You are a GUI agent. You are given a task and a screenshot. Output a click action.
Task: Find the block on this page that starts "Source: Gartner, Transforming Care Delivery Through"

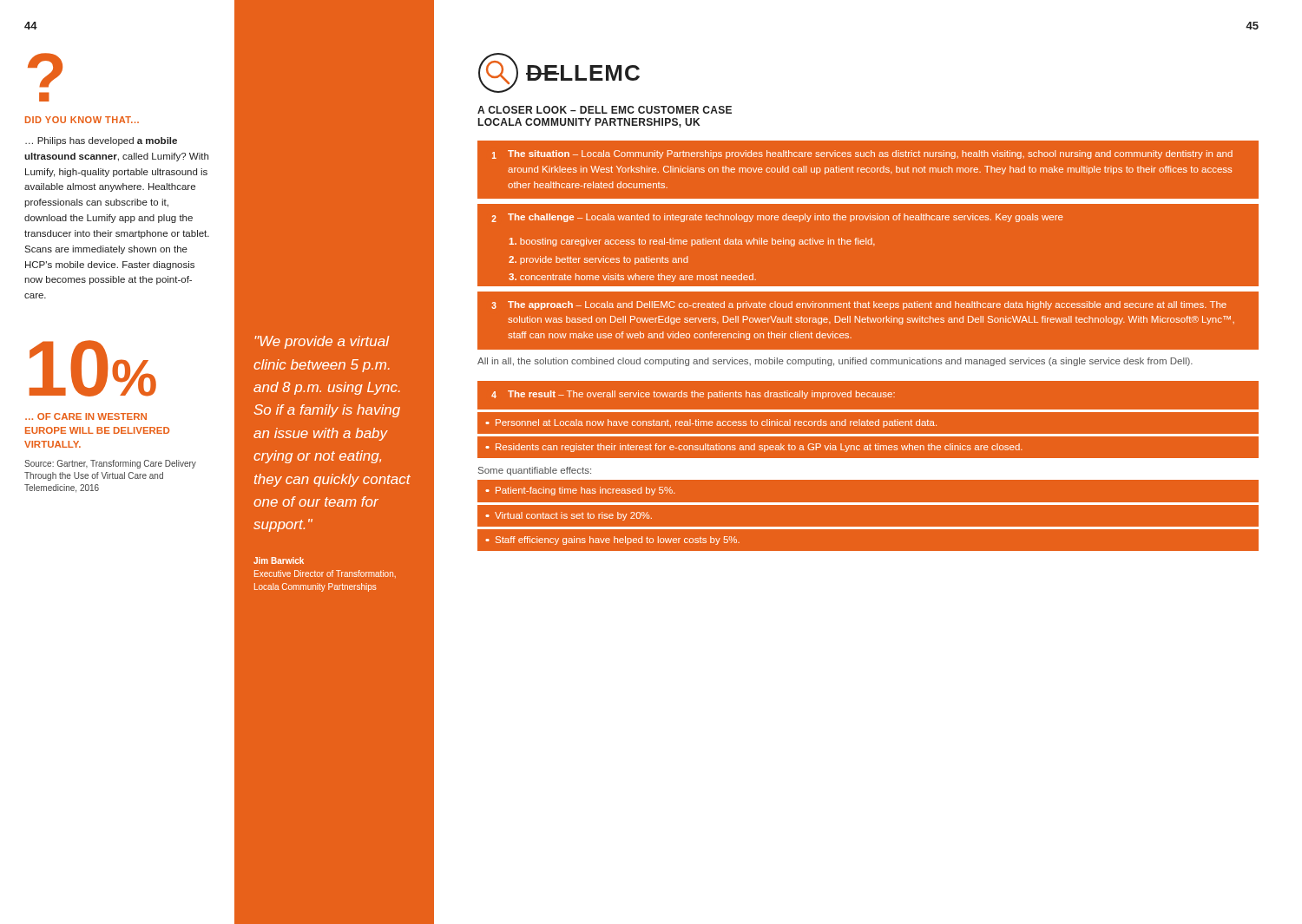point(110,476)
